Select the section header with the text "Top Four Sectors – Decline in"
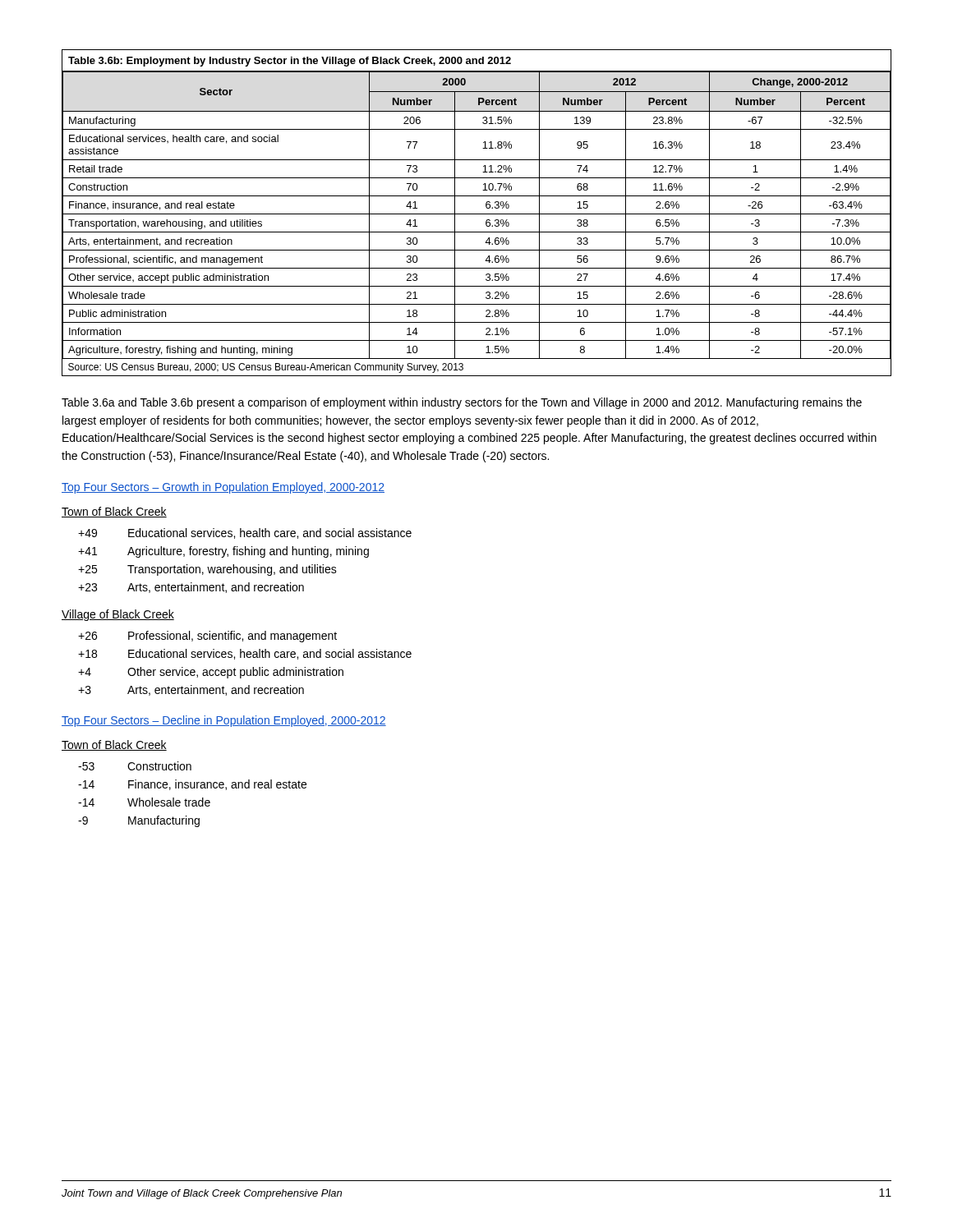 tap(224, 721)
